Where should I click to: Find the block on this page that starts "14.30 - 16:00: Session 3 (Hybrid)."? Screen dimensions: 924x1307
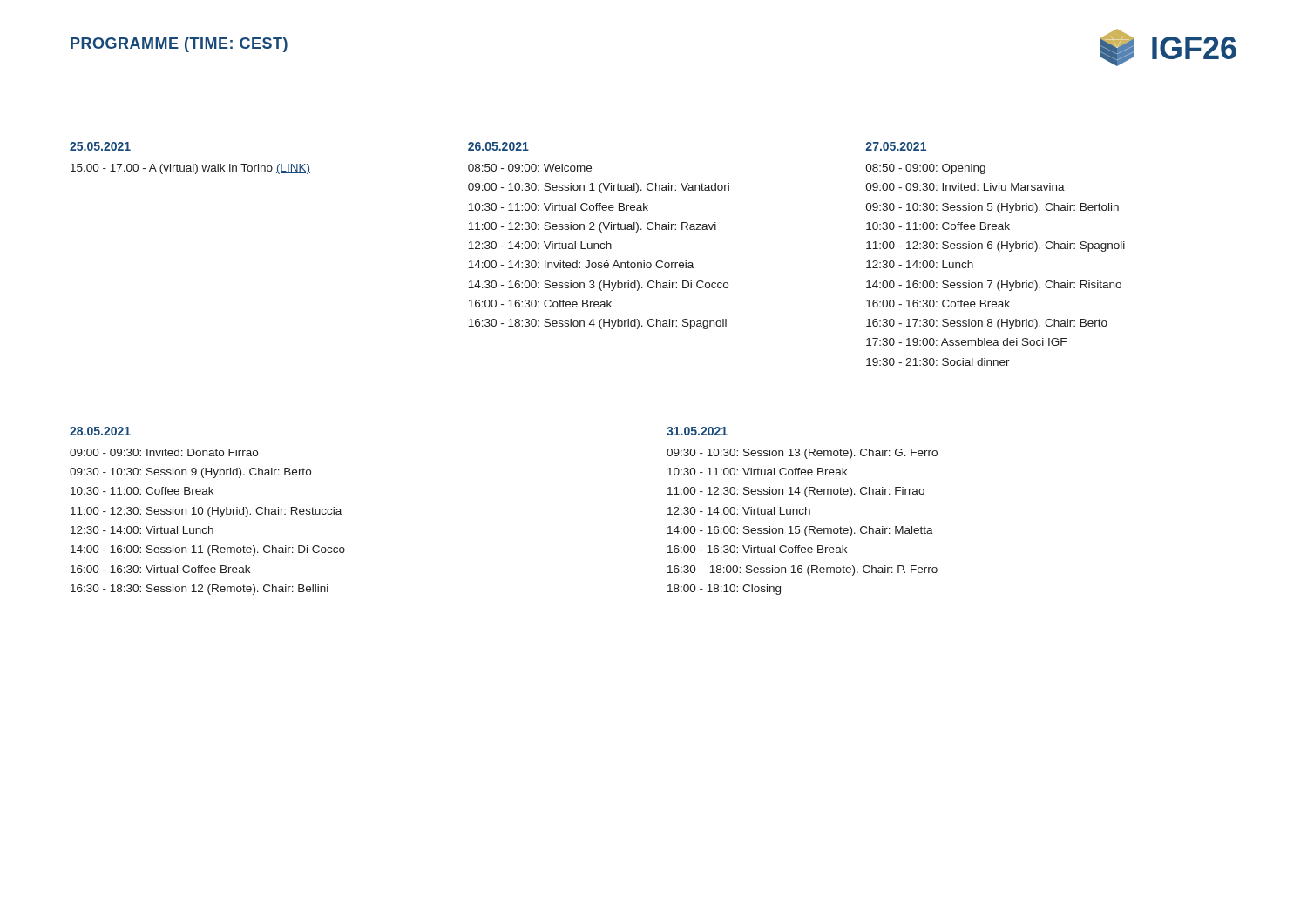coord(598,284)
